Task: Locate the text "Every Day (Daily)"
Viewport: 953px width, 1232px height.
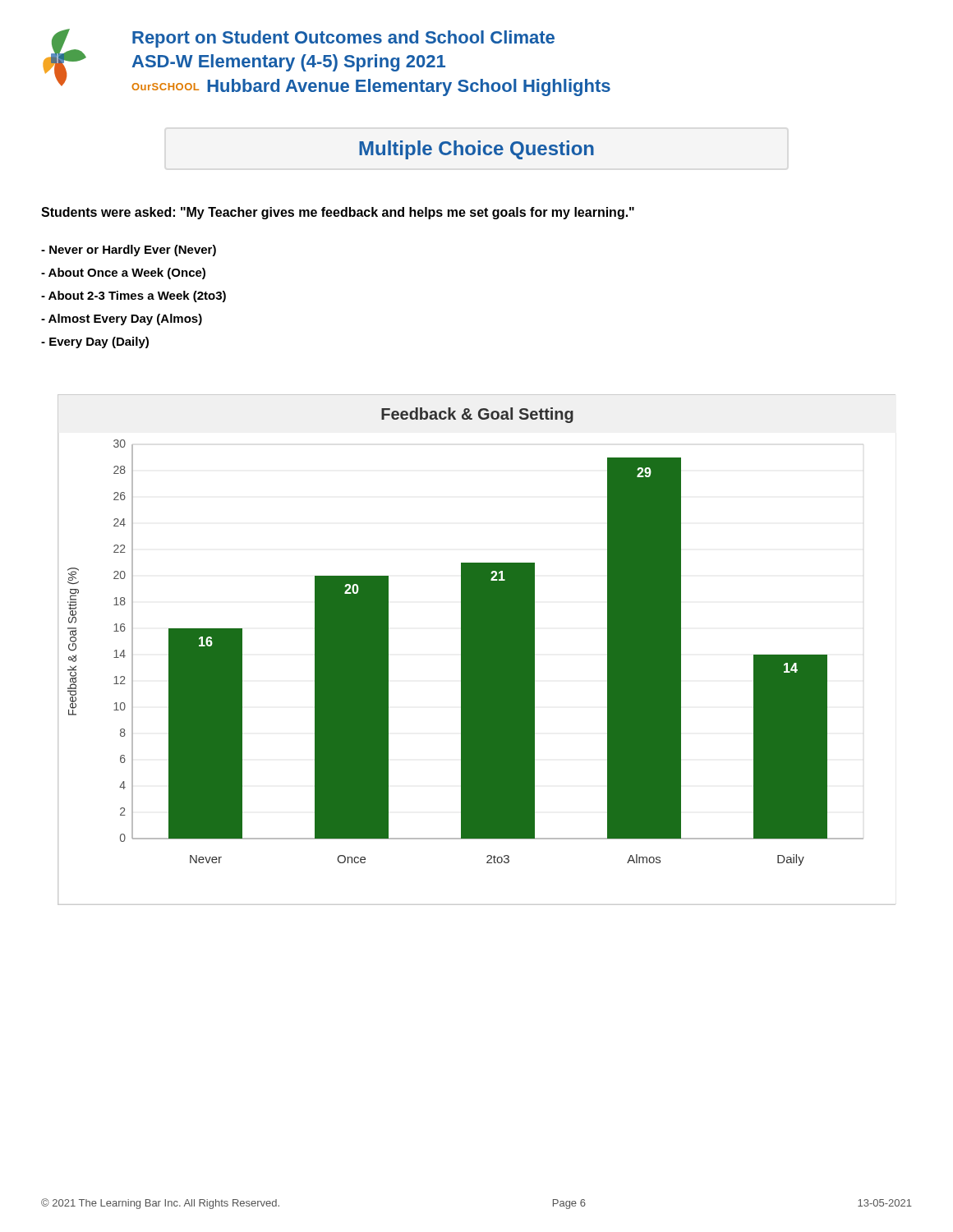Action: (95, 341)
